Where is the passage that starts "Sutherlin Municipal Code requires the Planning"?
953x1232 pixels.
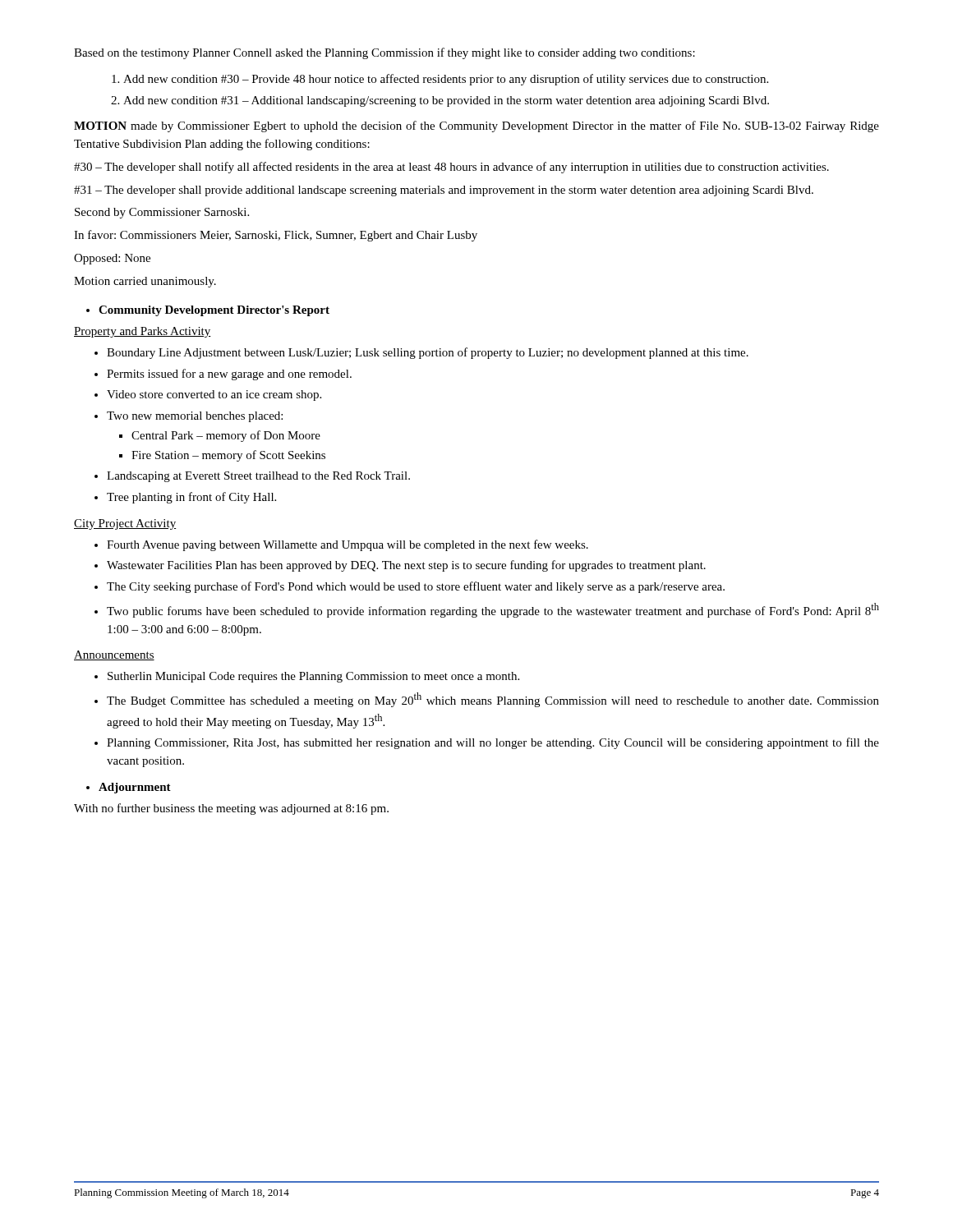[307, 677]
